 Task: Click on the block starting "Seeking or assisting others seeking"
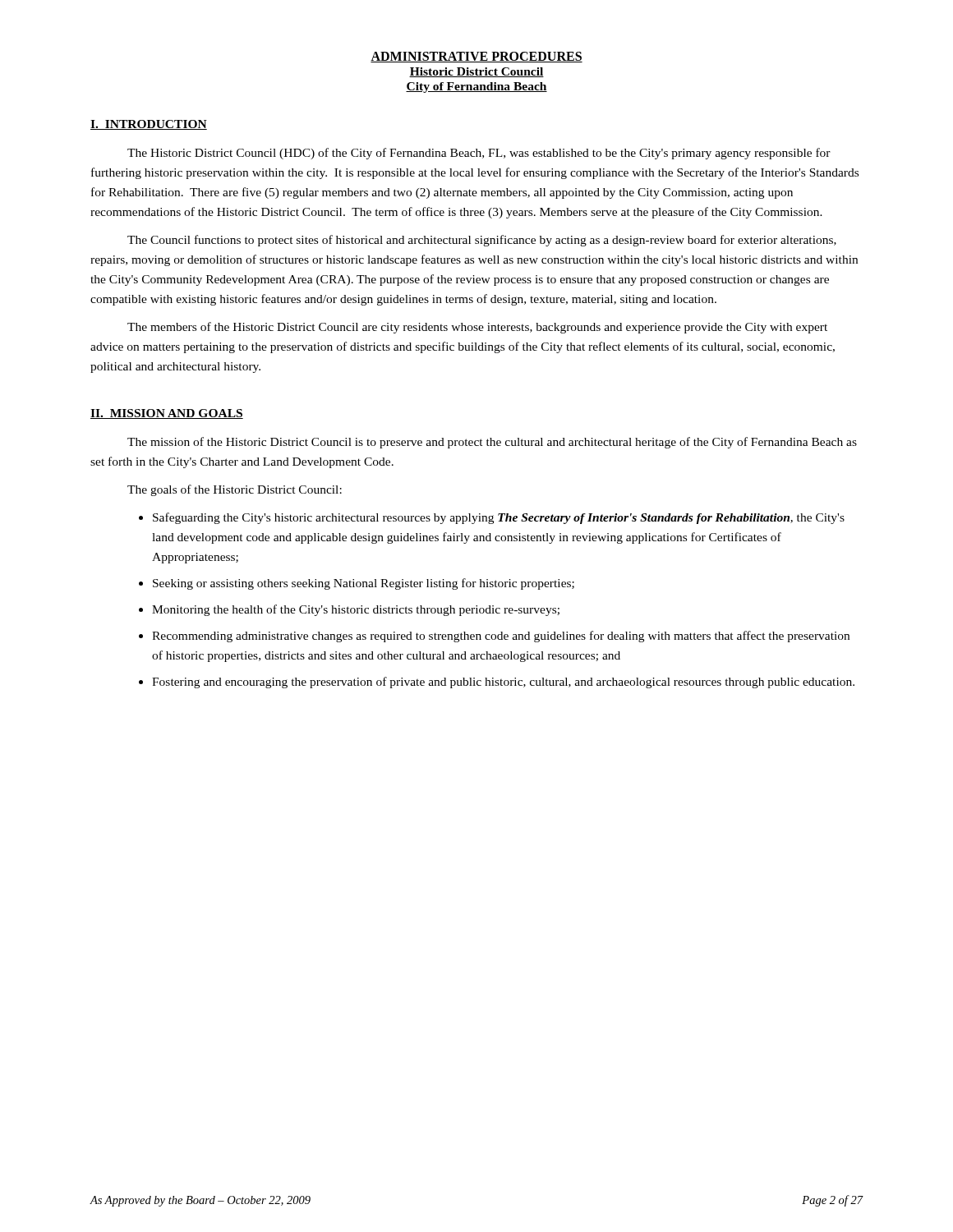363,583
